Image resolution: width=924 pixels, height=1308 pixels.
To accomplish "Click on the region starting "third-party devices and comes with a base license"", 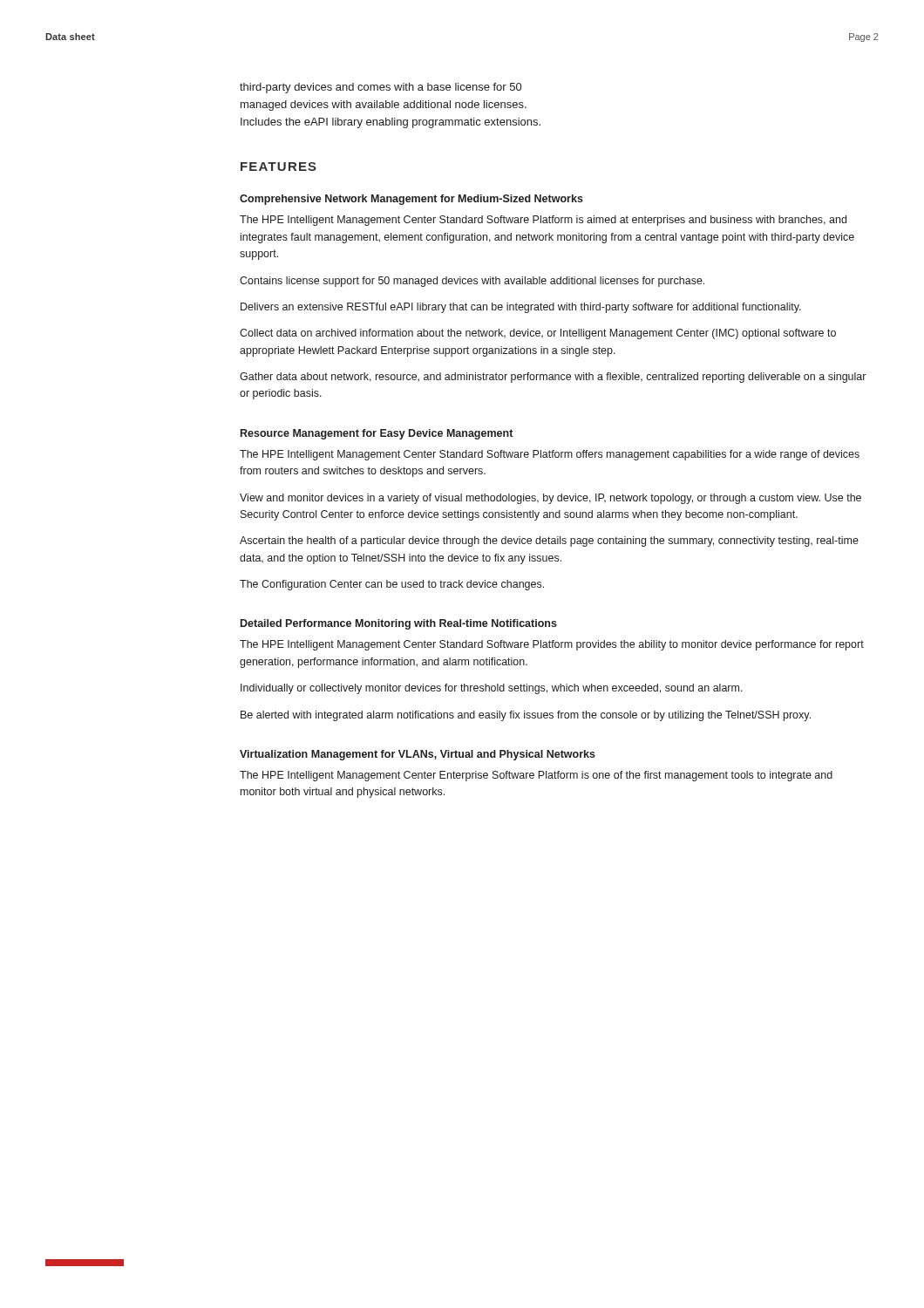I will coord(391,104).
